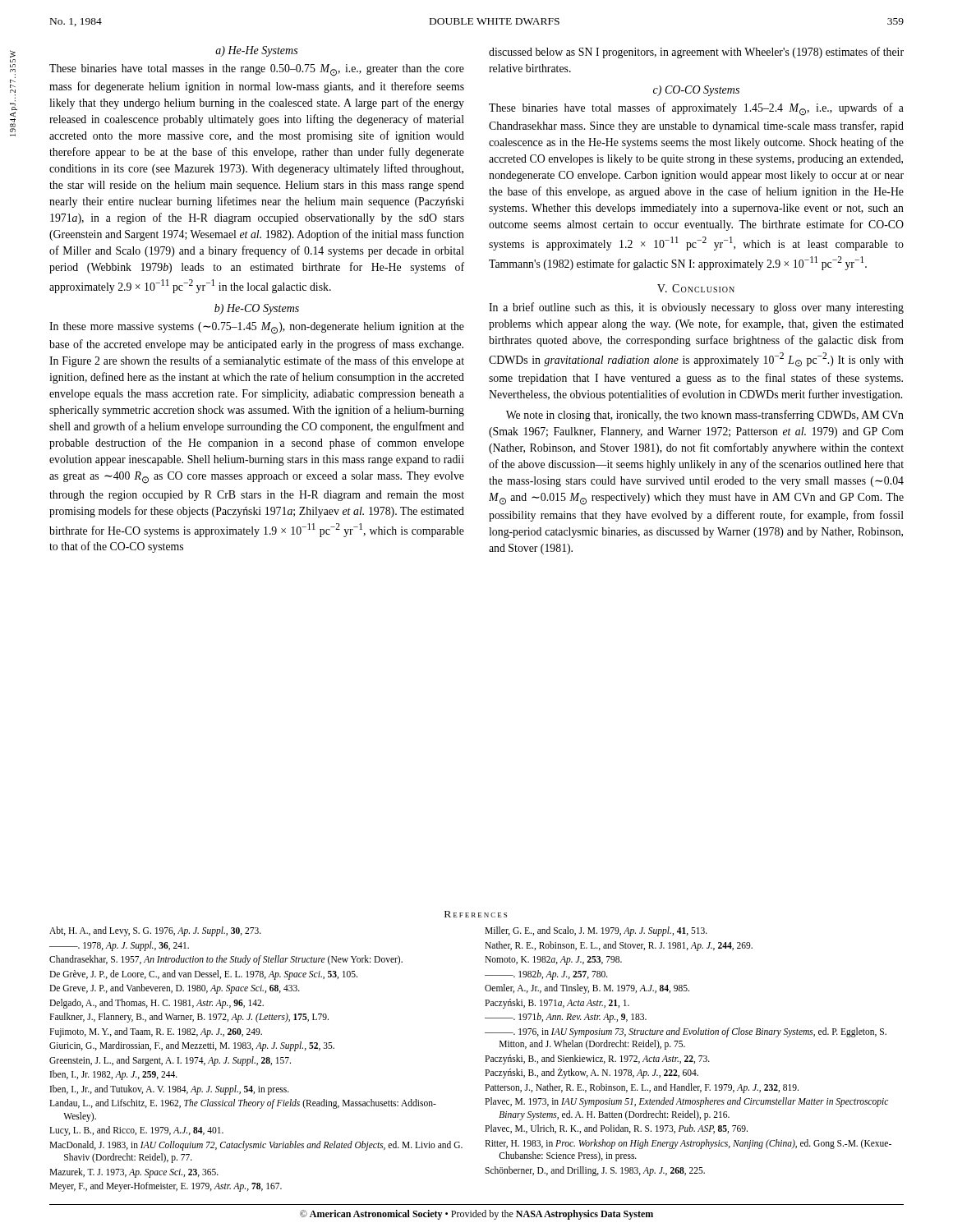Point to the text starting "References Abt, H. A., and Levy, S. G."
Viewport: 953px width, 1232px height.
[476, 1051]
